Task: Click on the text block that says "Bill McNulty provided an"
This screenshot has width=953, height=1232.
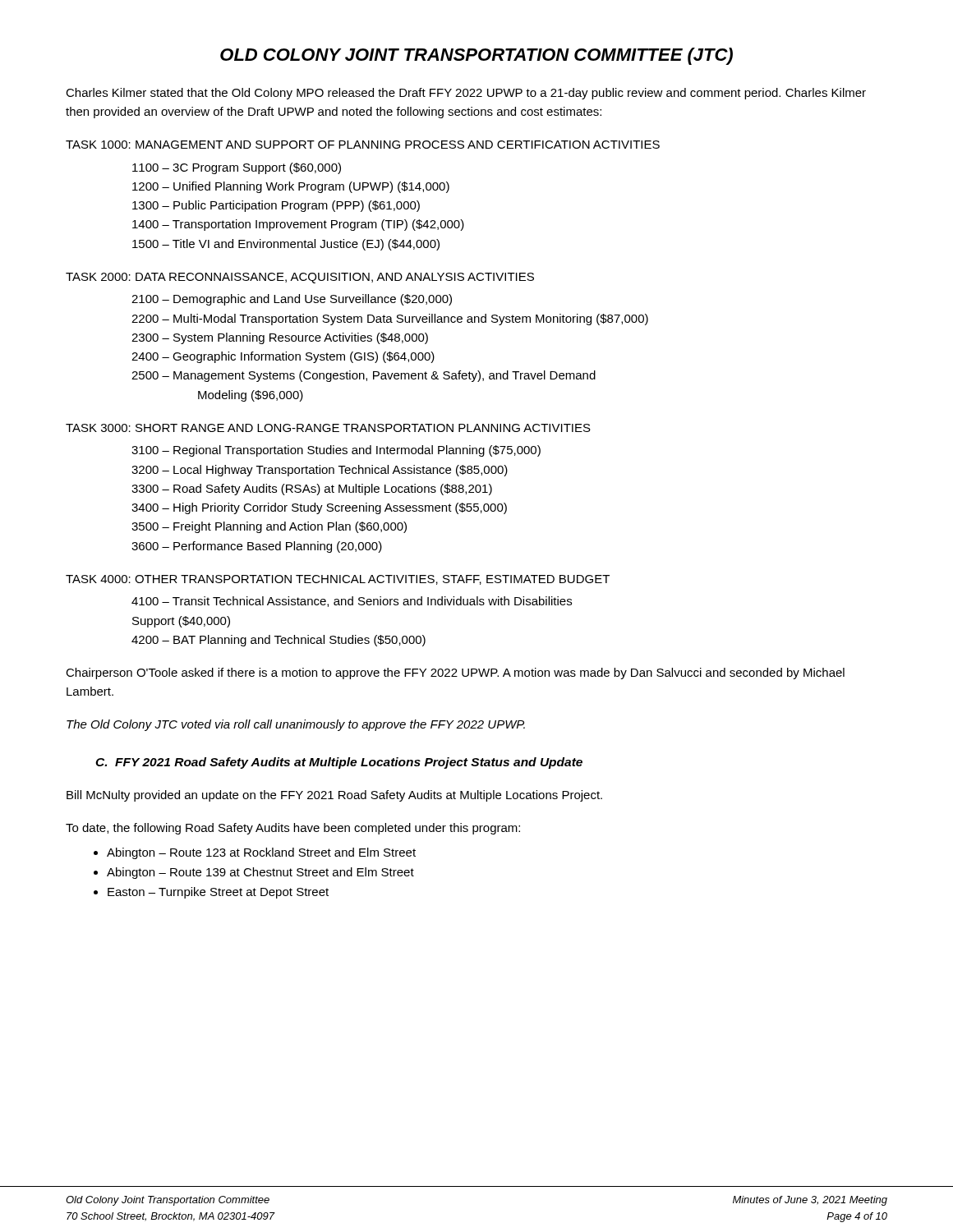Action: 335,794
